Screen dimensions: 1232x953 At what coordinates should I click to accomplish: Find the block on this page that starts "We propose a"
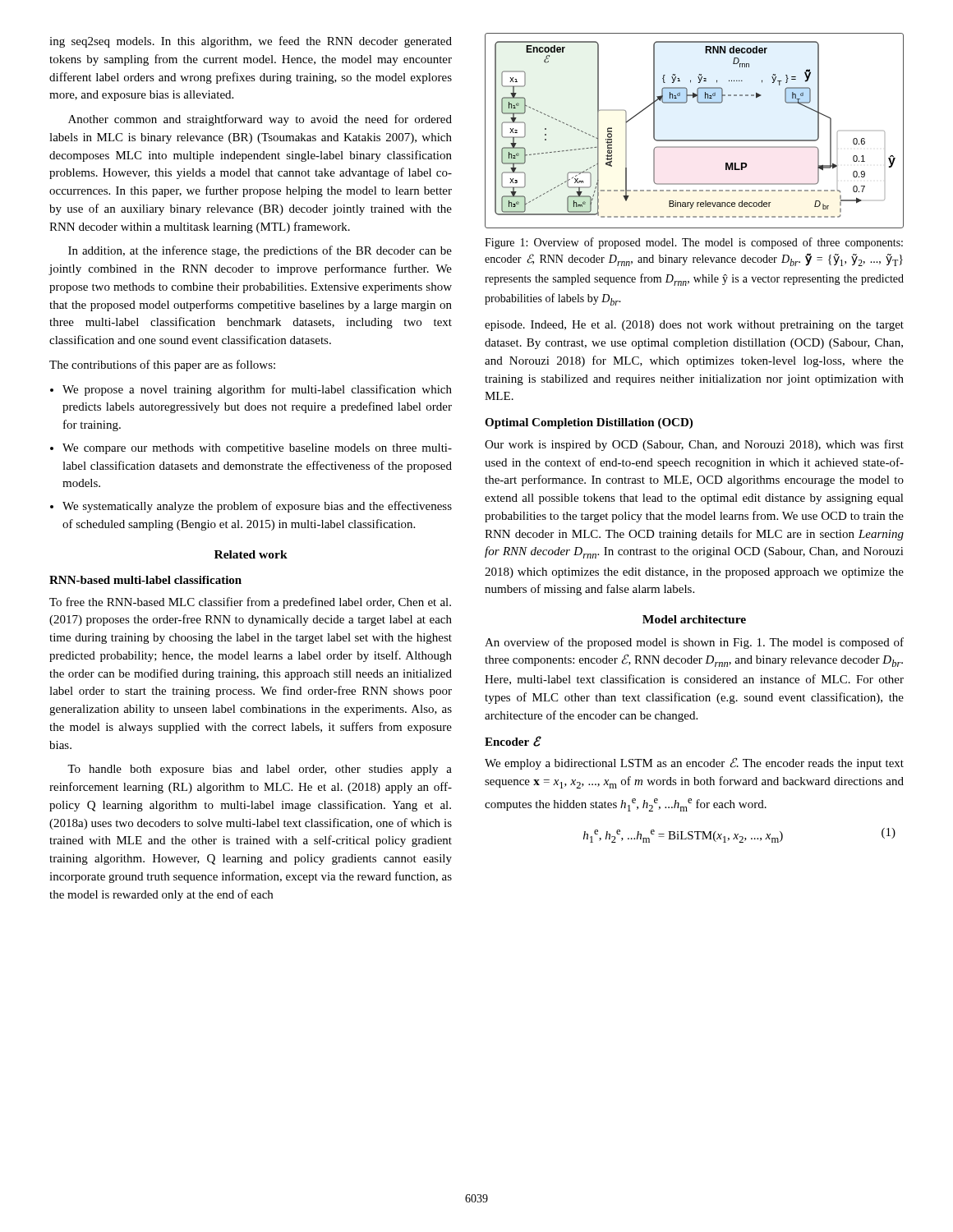(x=251, y=407)
